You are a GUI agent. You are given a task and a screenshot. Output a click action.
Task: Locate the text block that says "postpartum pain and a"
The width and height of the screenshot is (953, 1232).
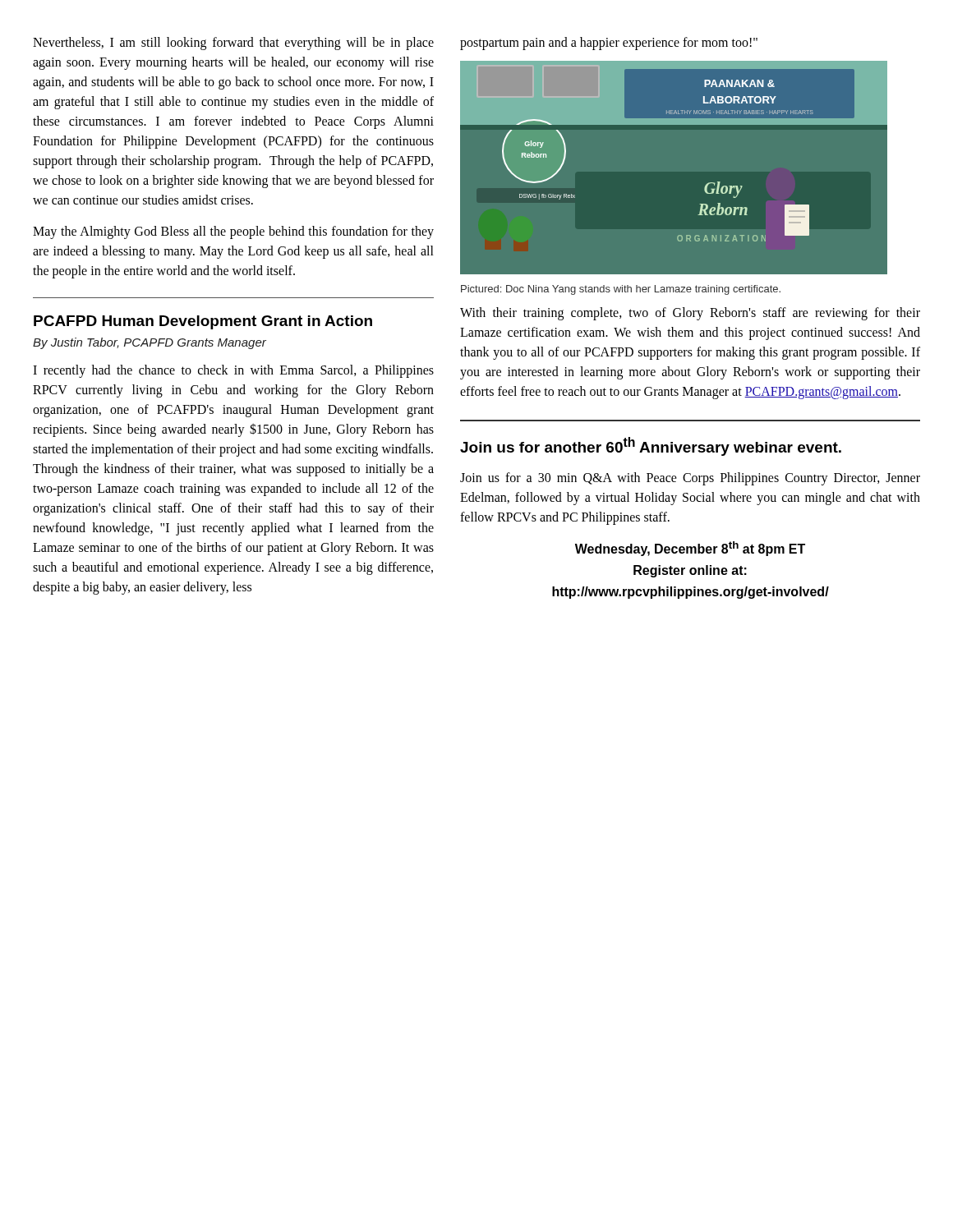point(609,42)
